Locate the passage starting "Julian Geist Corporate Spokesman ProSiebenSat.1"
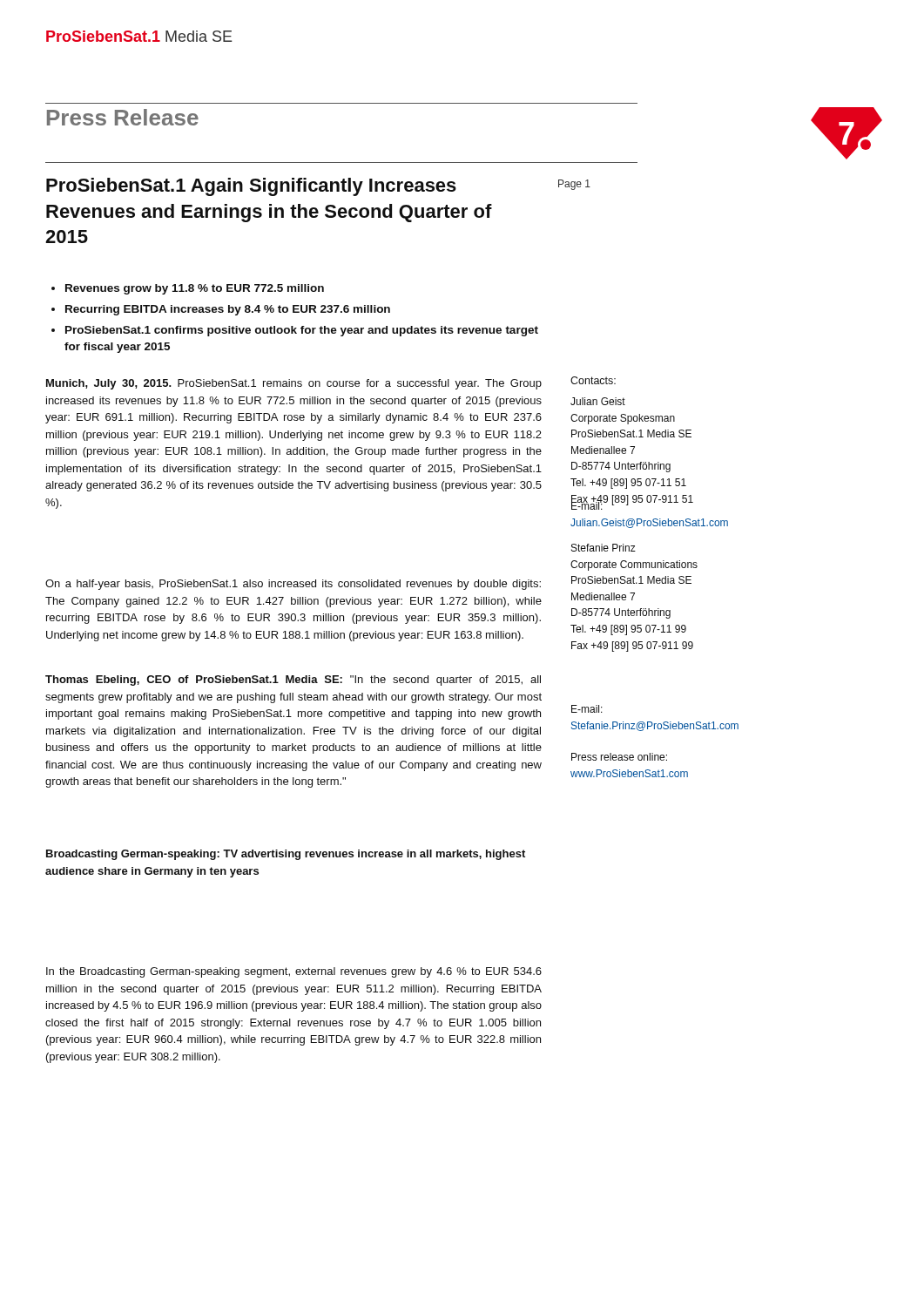This screenshot has height=1307, width=924. point(632,450)
